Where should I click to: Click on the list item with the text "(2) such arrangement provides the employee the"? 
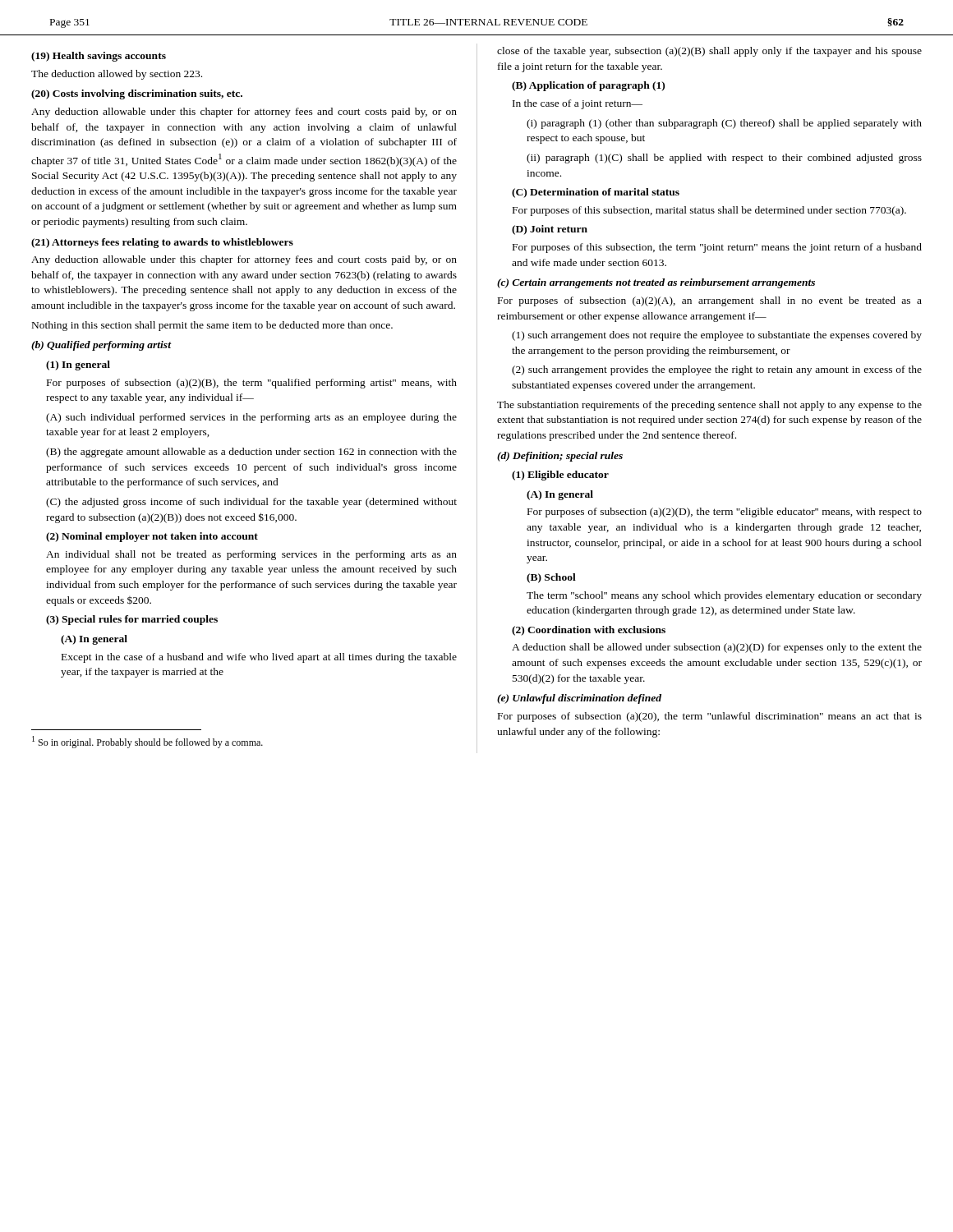pos(717,378)
